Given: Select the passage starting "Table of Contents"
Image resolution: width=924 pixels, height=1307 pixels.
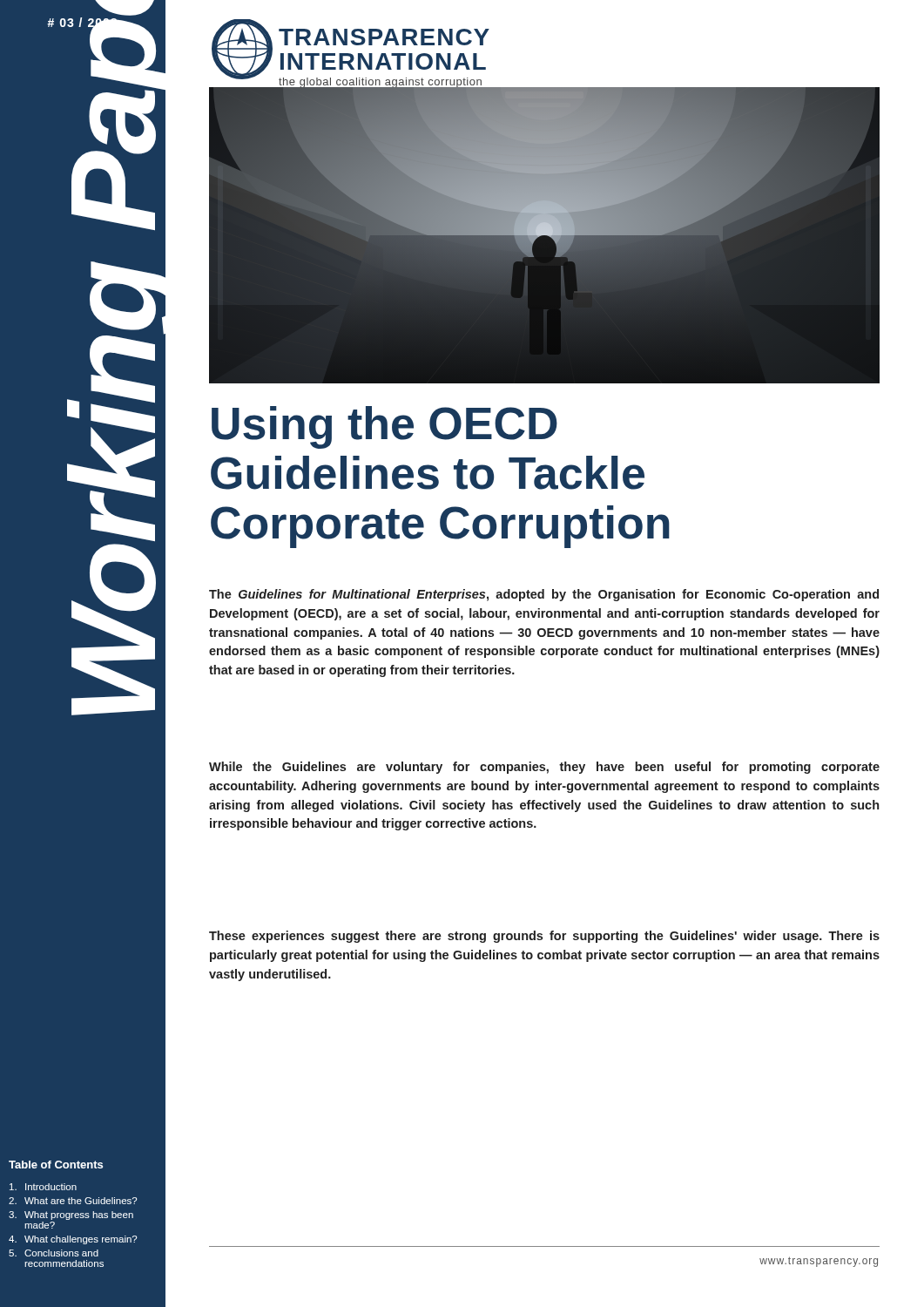Looking at the screenshot, I should [56, 1165].
